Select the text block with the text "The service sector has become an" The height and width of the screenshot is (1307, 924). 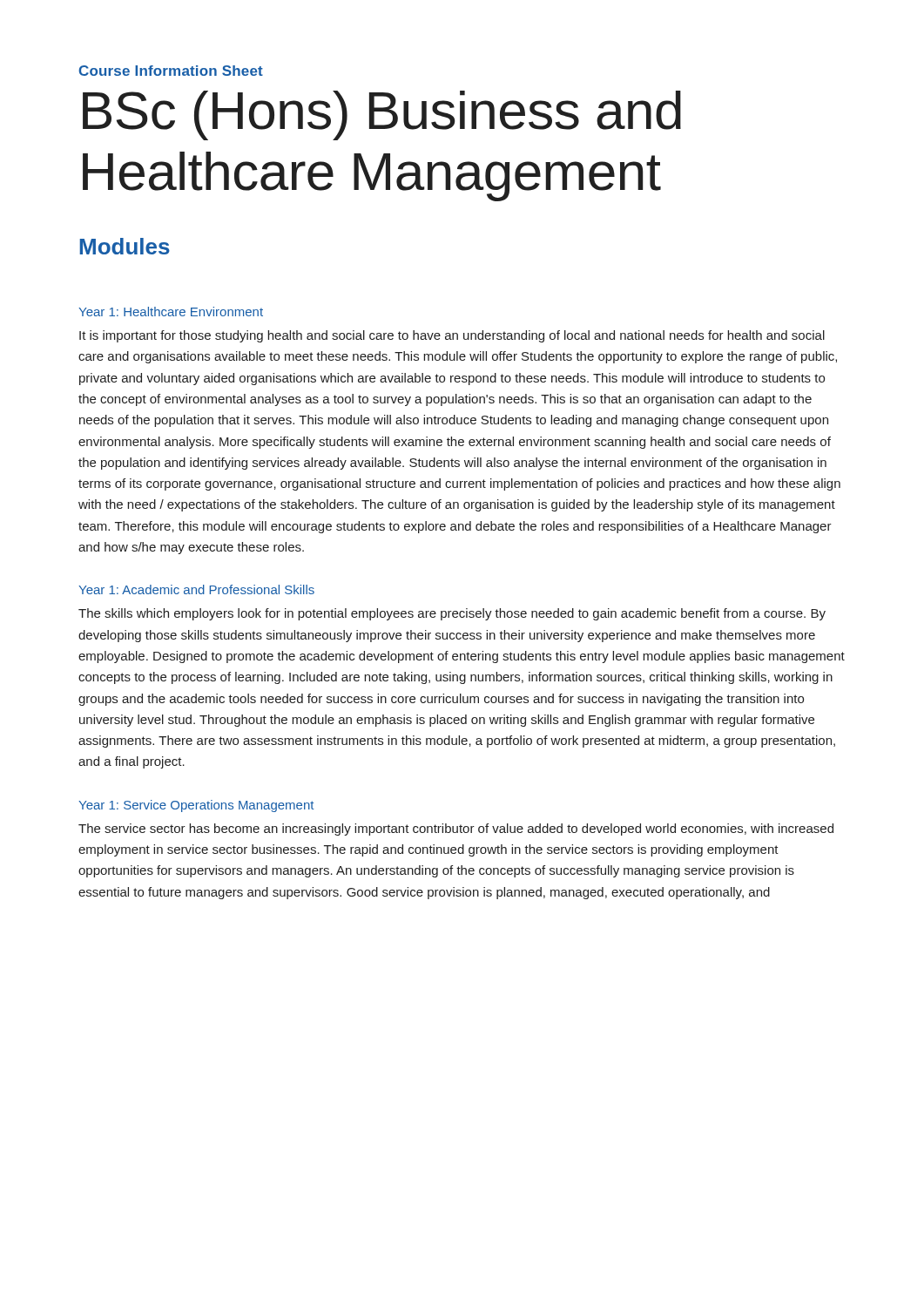[462, 860]
